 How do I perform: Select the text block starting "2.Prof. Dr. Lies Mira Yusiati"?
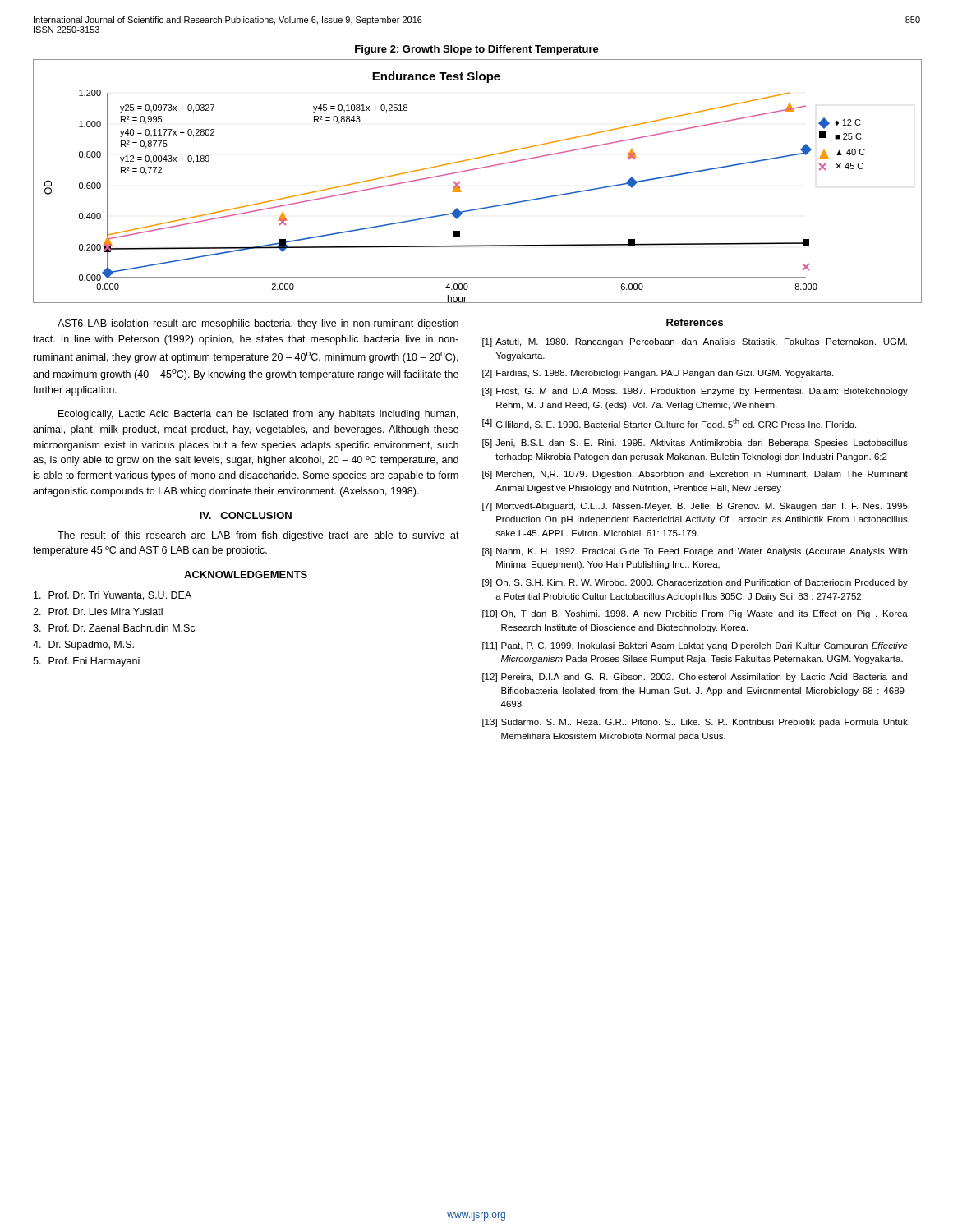(x=98, y=612)
